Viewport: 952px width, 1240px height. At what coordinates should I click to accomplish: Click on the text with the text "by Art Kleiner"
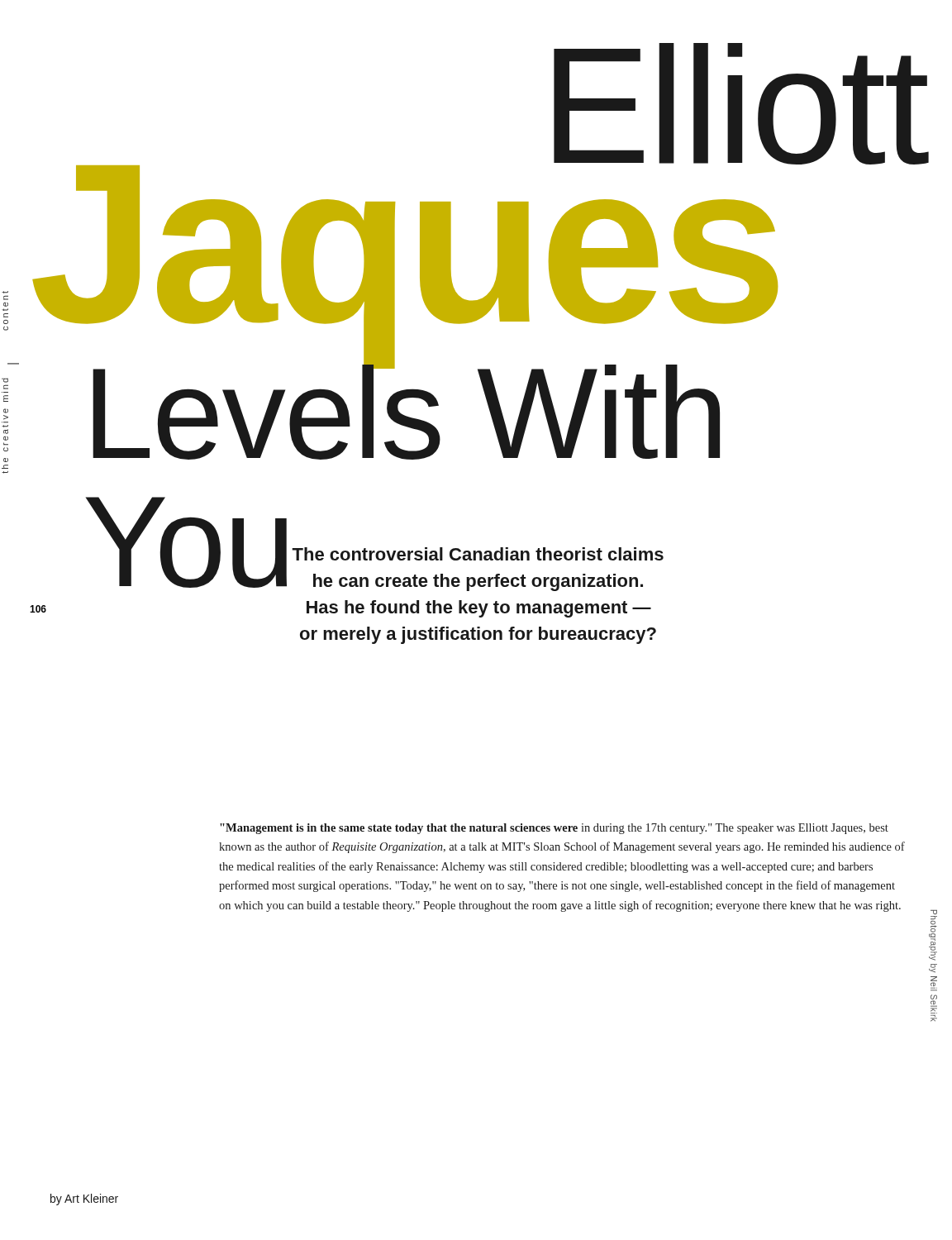[x=84, y=1199]
